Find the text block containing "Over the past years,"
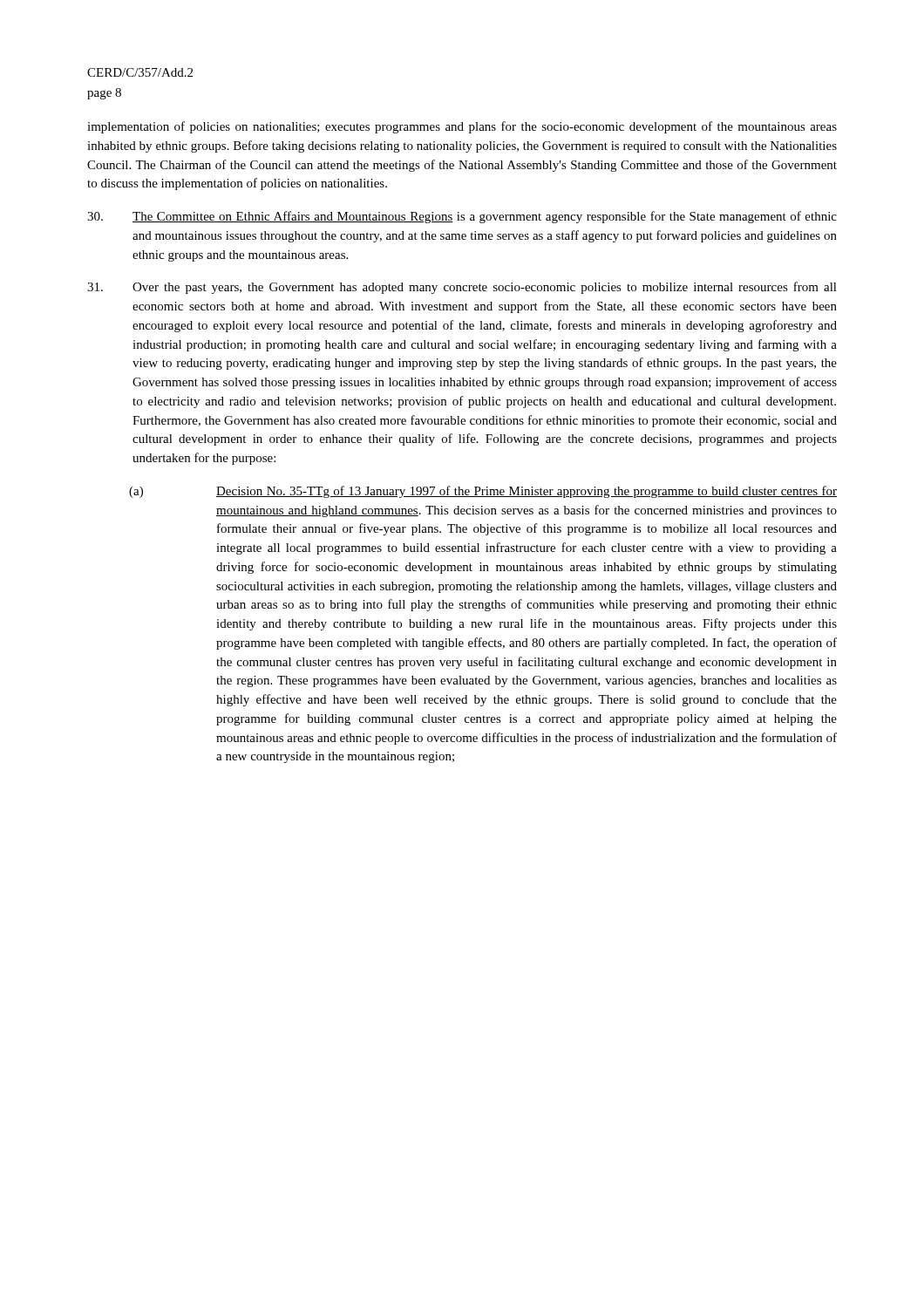This screenshot has width=924, height=1308. (x=462, y=373)
